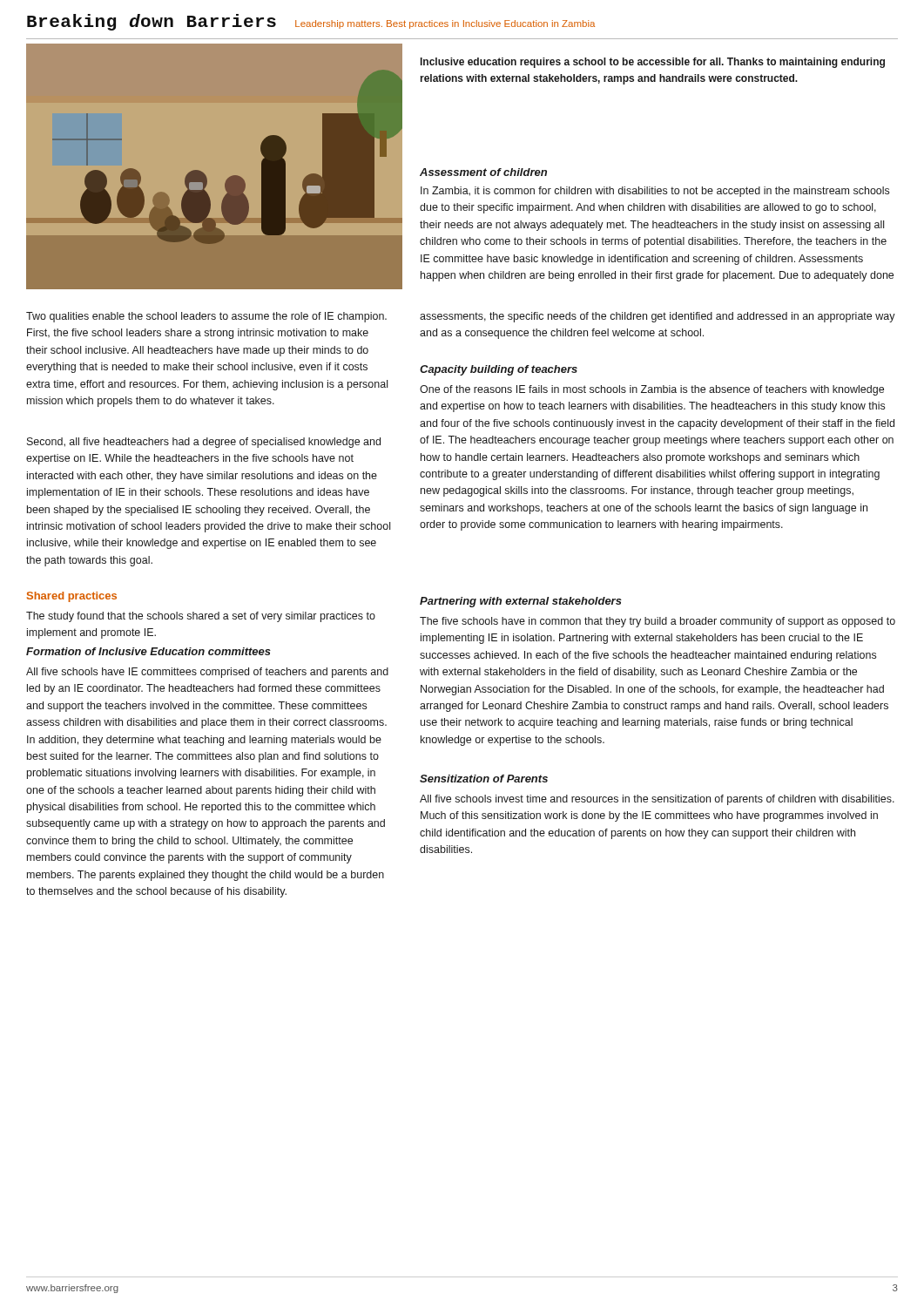Screen dimensions: 1307x924
Task: Locate the block of text that opens with "The study found that the schools shared a"
Action: pos(201,624)
